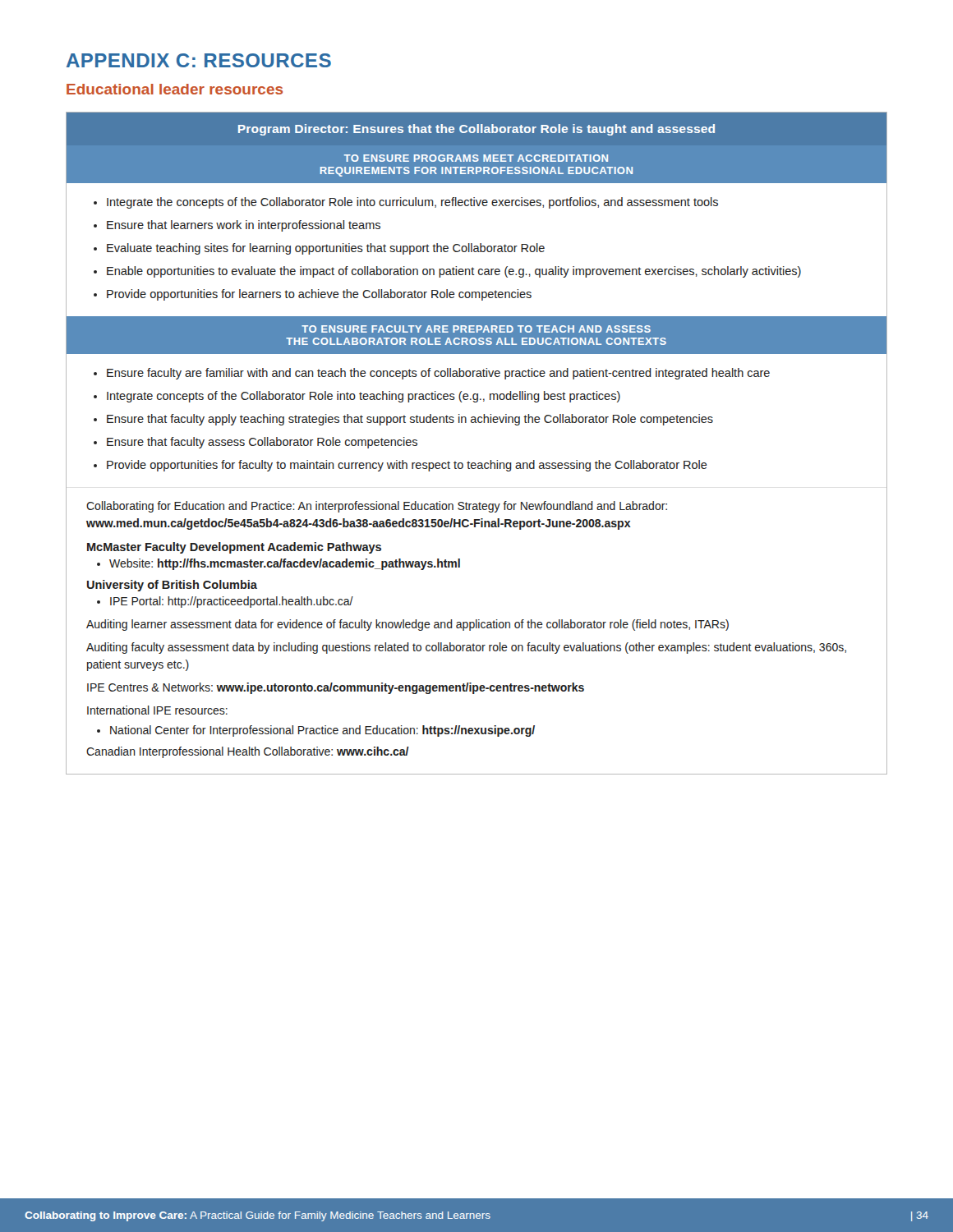Point to the region starting "Canadian Interprofessional Health Collaborative: www.cihc.ca/"
Viewport: 953px width, 1232px height.
pos(247,752)
